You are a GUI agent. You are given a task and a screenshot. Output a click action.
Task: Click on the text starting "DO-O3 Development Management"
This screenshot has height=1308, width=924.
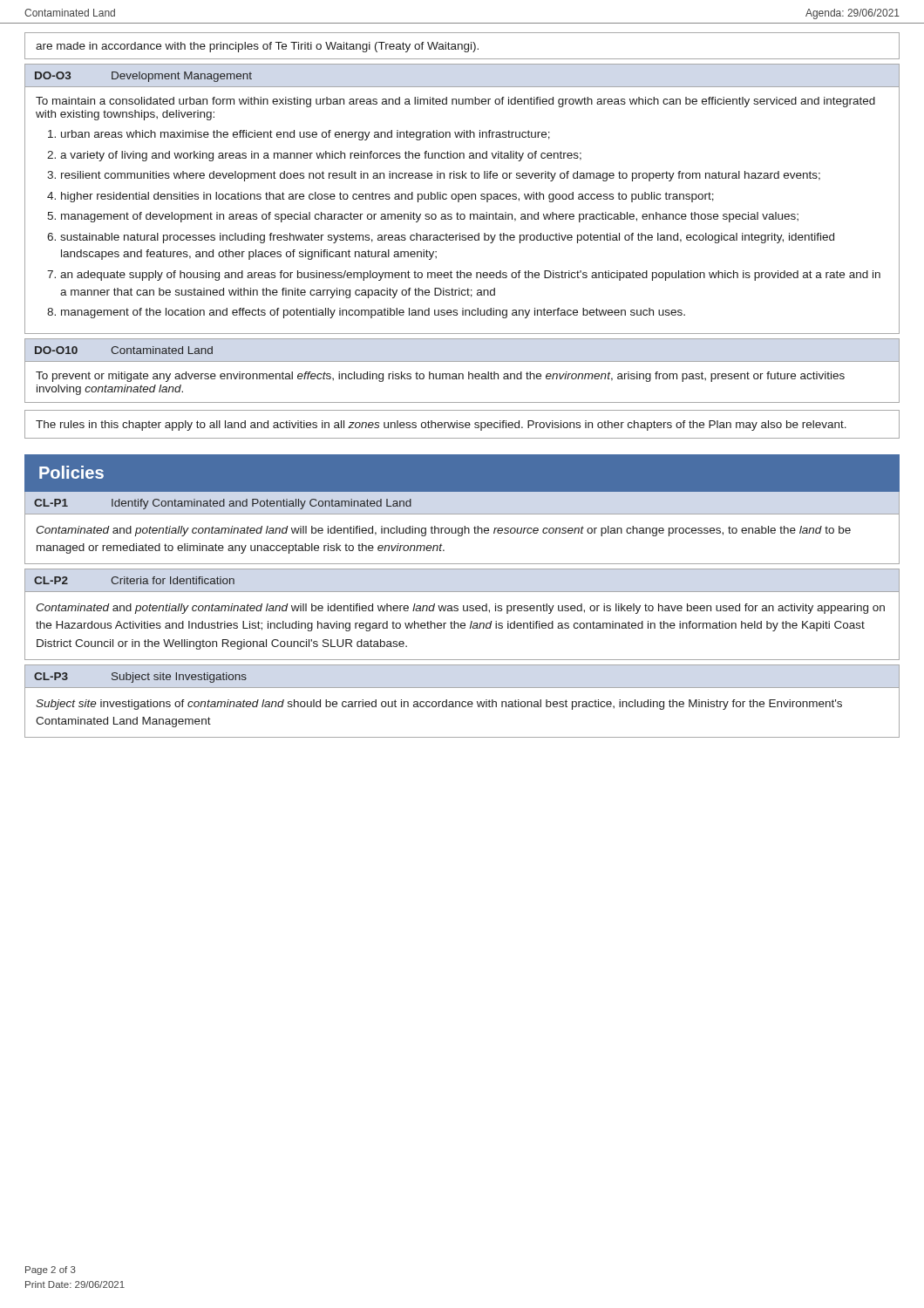tap(143, 75)
